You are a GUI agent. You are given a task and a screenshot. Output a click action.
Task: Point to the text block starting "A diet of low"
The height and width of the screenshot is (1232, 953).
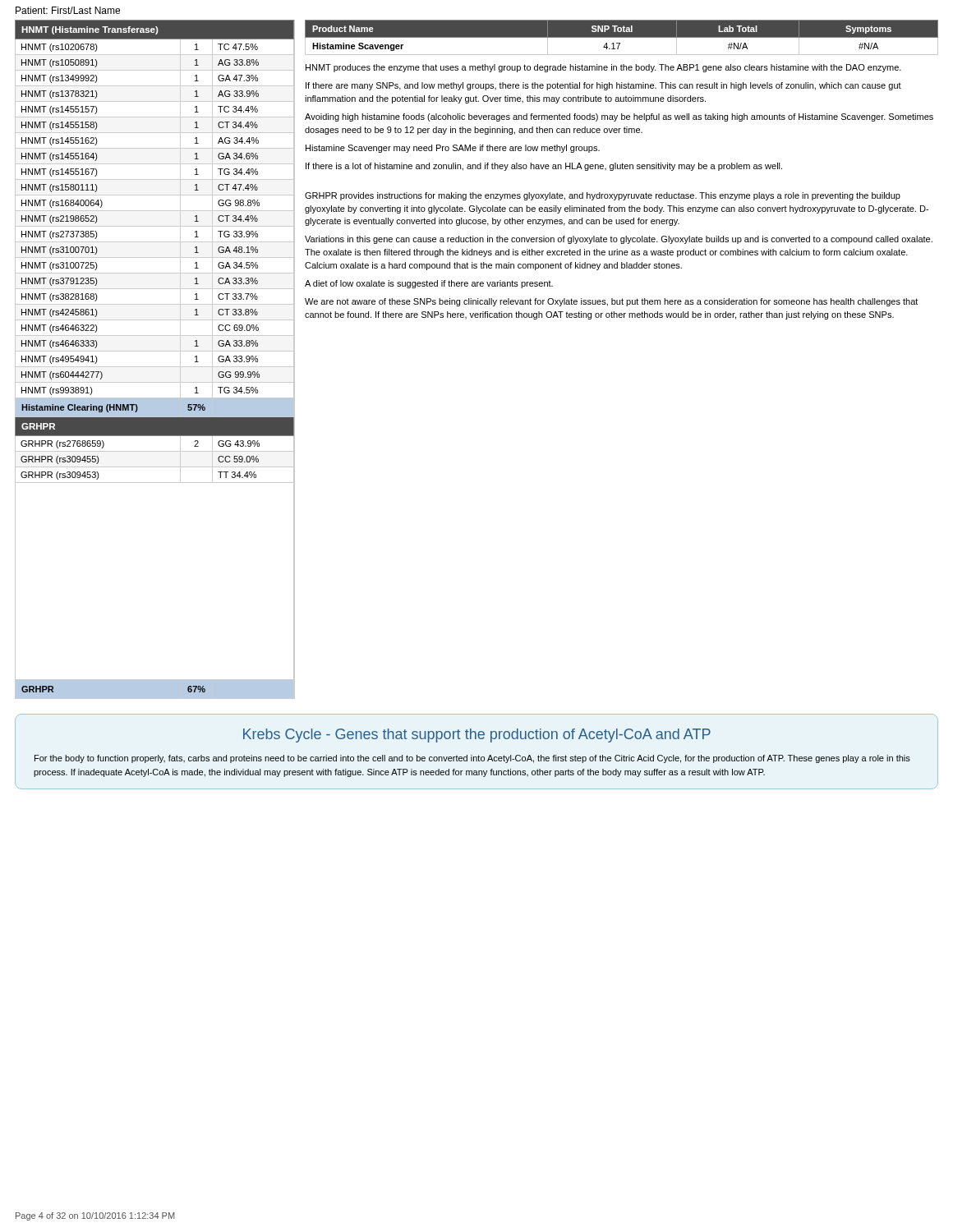429,283
